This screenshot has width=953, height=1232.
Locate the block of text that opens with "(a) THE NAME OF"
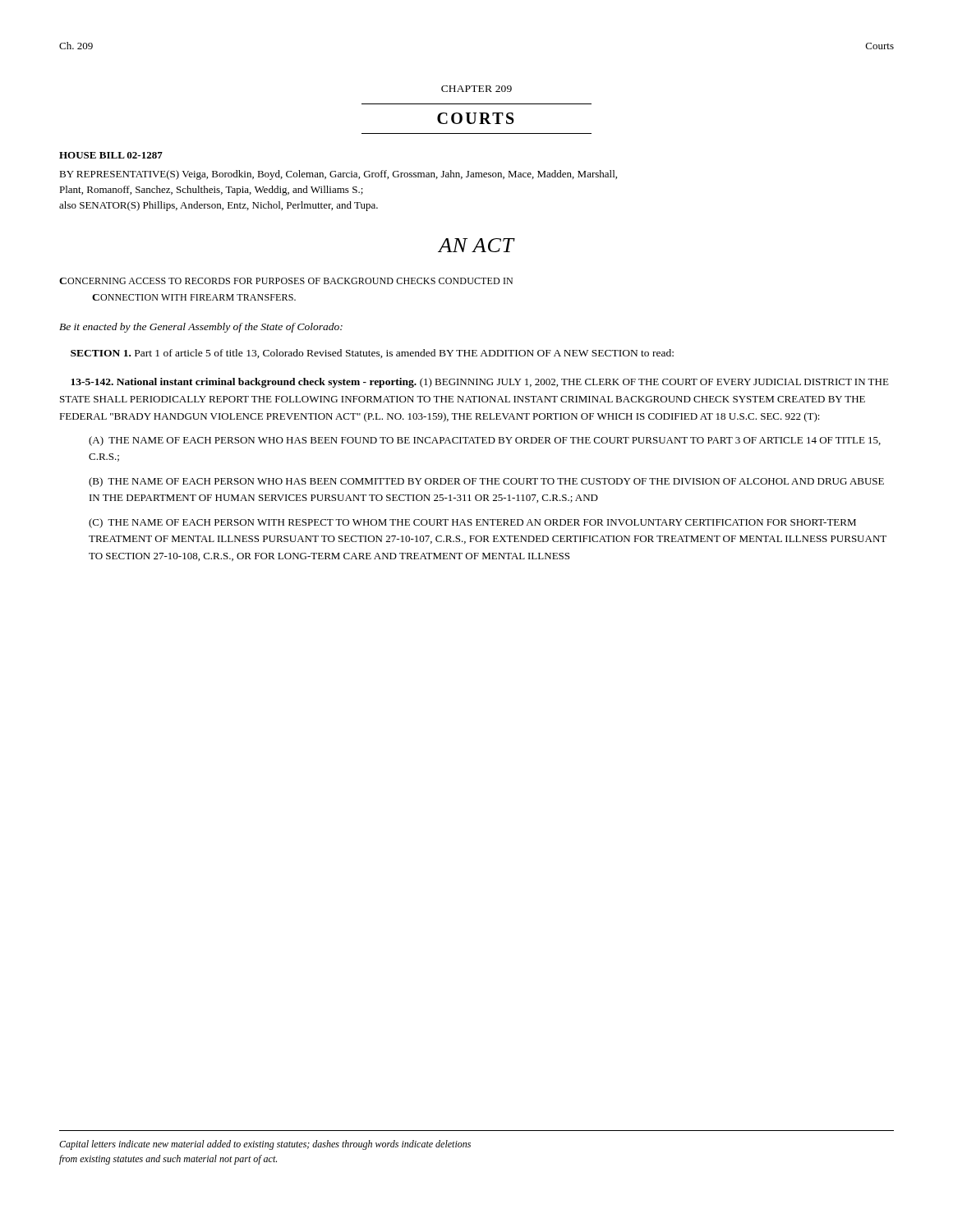point(485,448)
